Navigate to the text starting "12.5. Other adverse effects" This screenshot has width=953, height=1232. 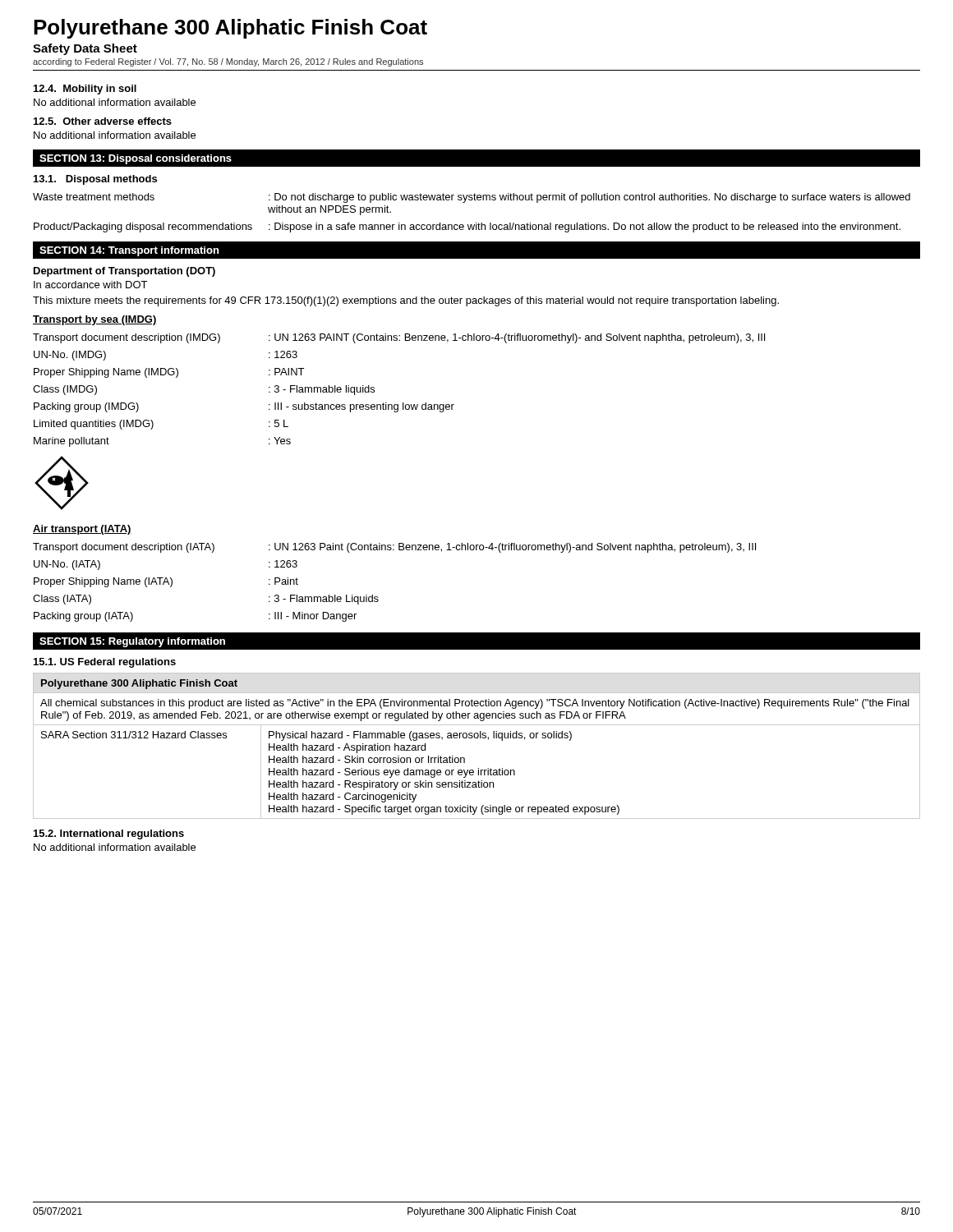pyautogui.click(x=102, y=121)
